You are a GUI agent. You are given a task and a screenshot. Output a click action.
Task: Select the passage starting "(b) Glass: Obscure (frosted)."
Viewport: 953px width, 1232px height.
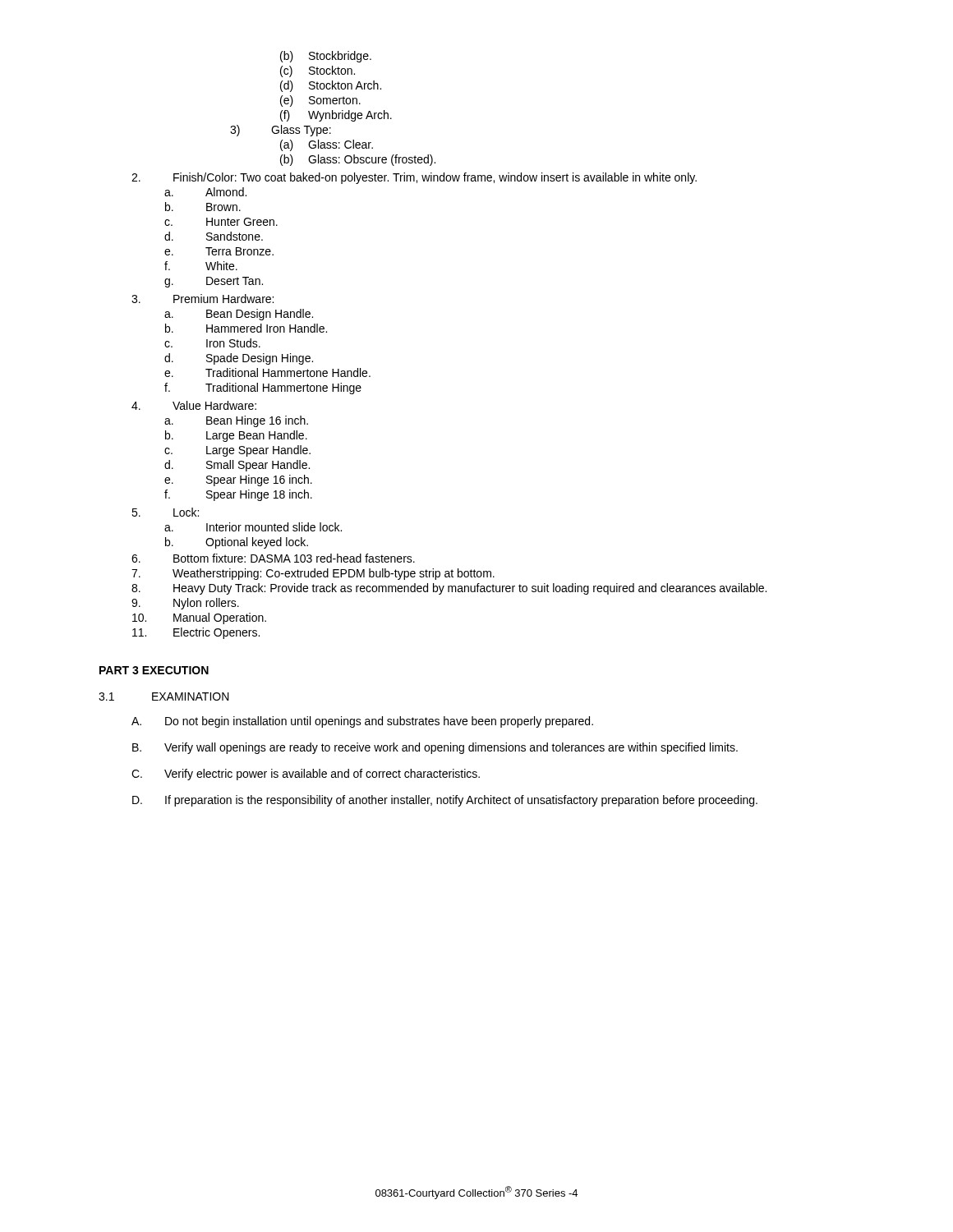pos(358,160)
